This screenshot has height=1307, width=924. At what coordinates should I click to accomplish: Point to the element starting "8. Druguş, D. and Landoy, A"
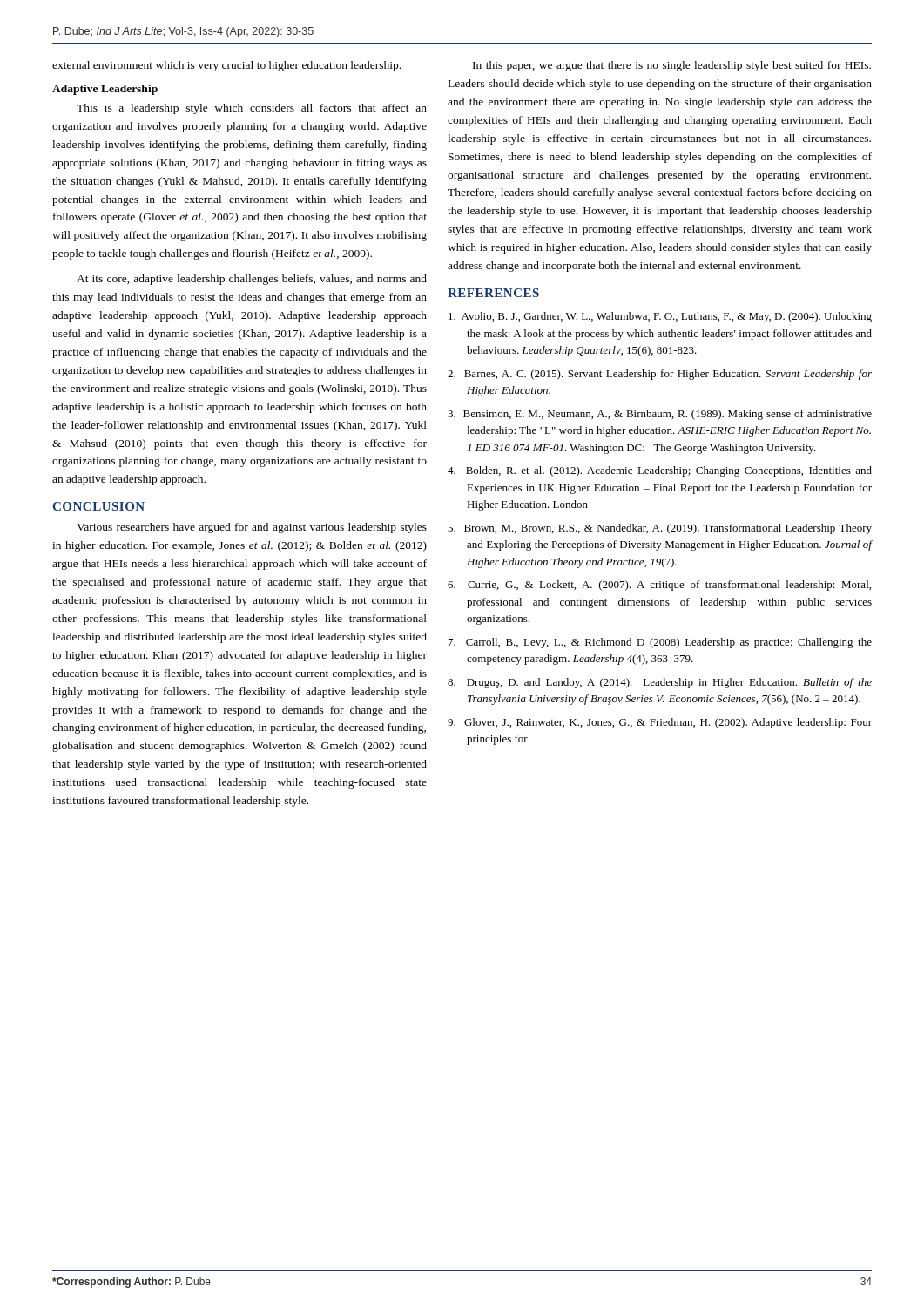(660, 690)
